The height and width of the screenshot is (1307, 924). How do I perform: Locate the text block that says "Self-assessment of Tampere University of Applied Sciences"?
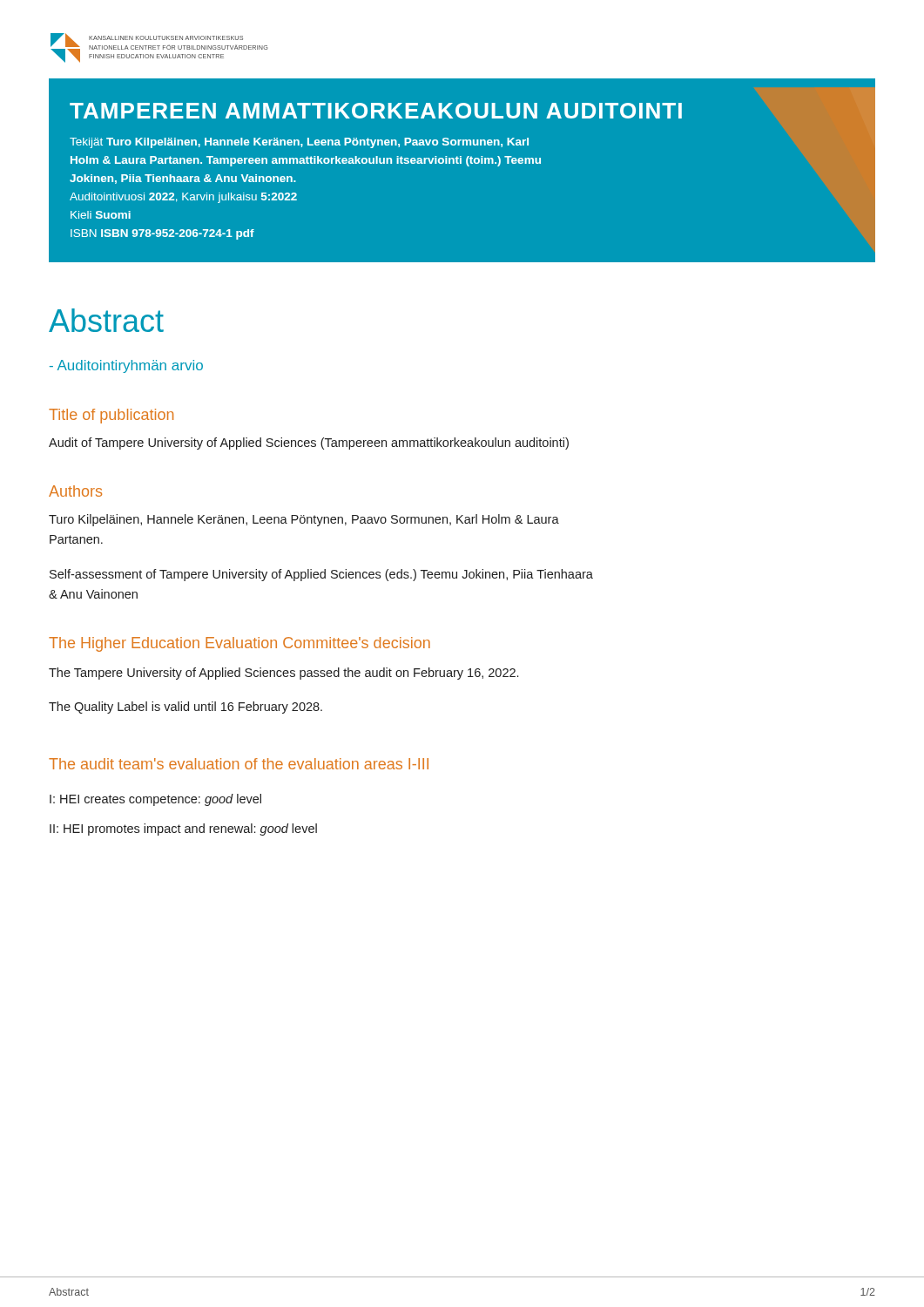pos(321,584)
